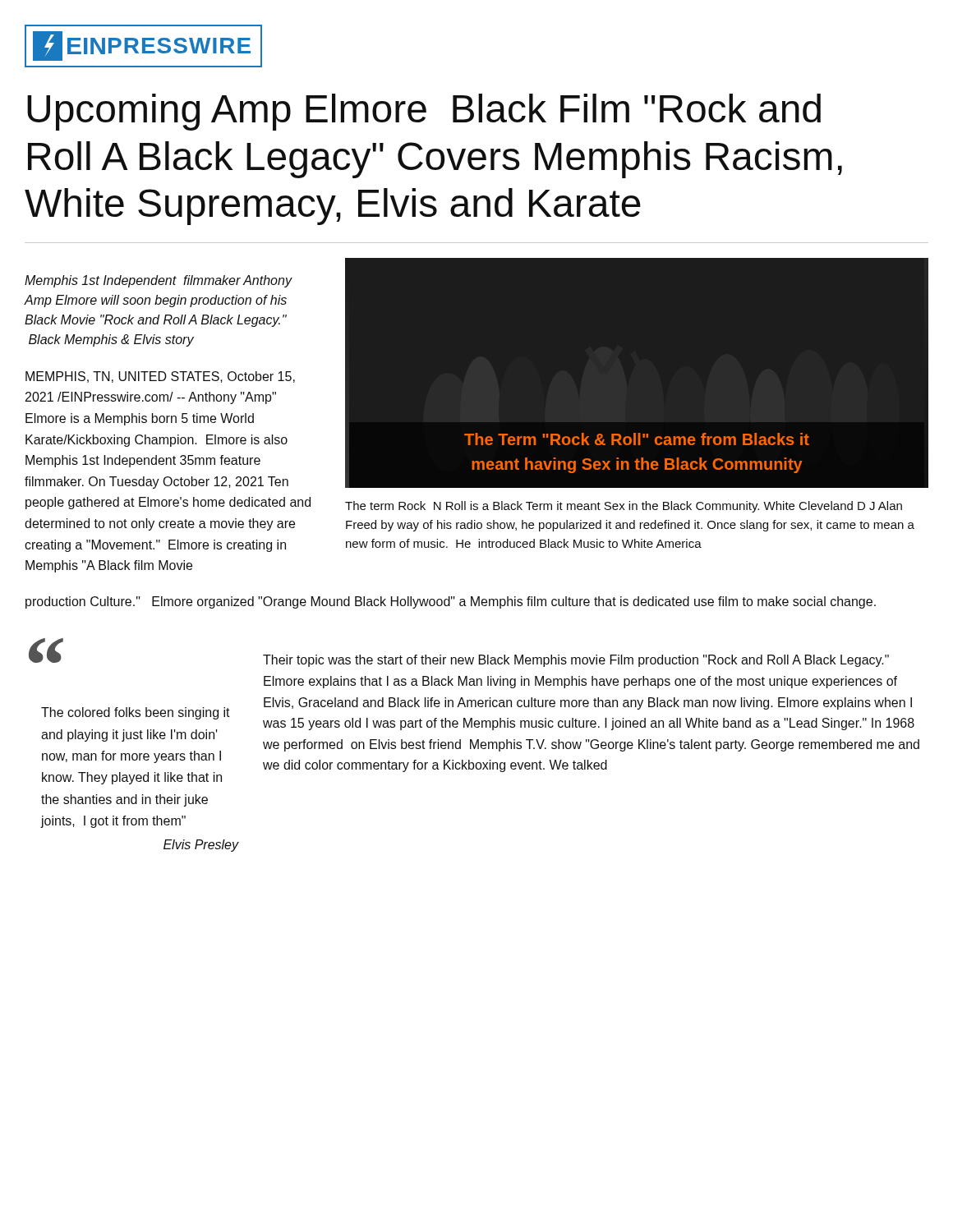Locate the photo
The image size is (953, 1232).
coord(637,373)
